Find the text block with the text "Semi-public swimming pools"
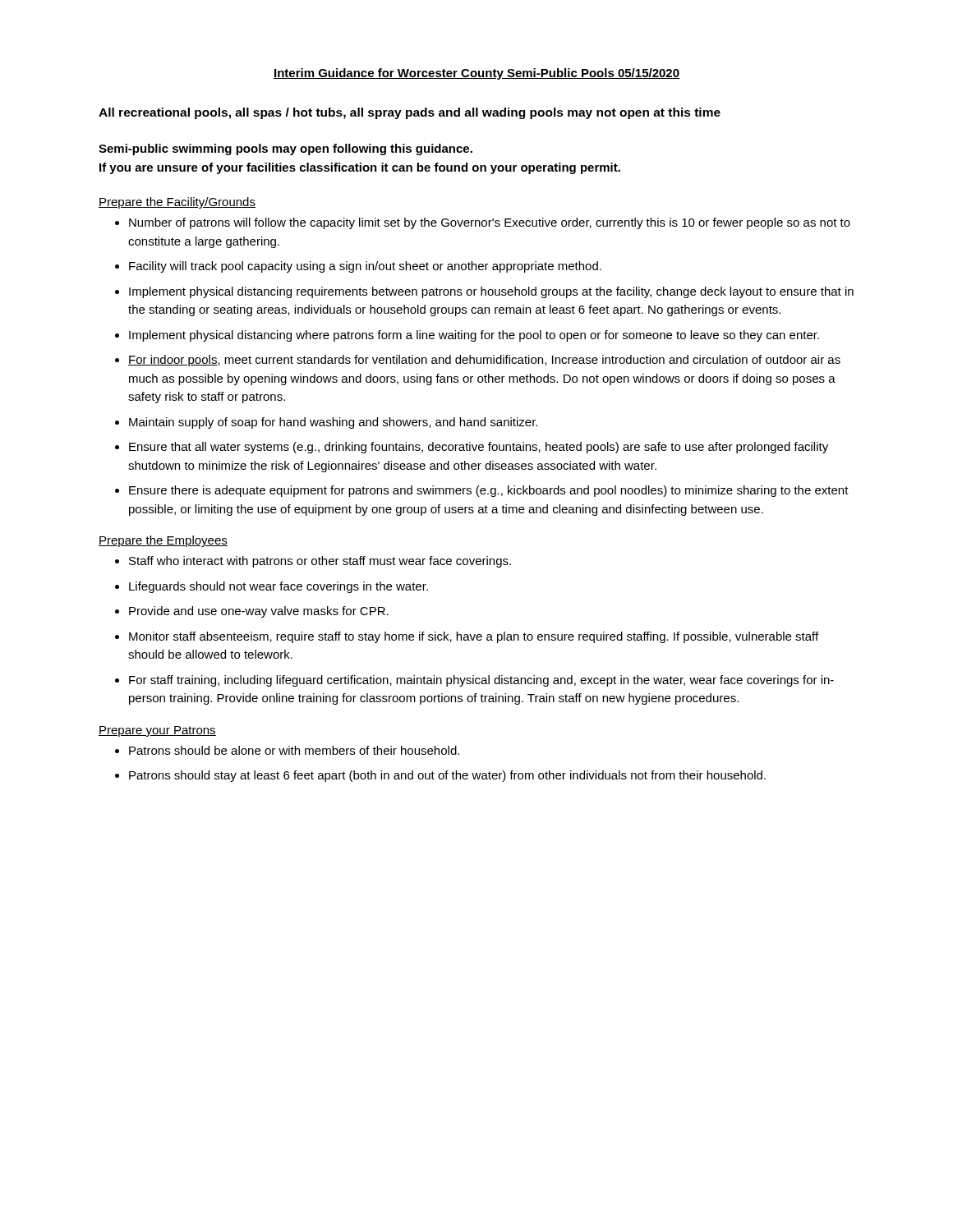The width and height of the screenshot is (953, 1232). point(360,158)
